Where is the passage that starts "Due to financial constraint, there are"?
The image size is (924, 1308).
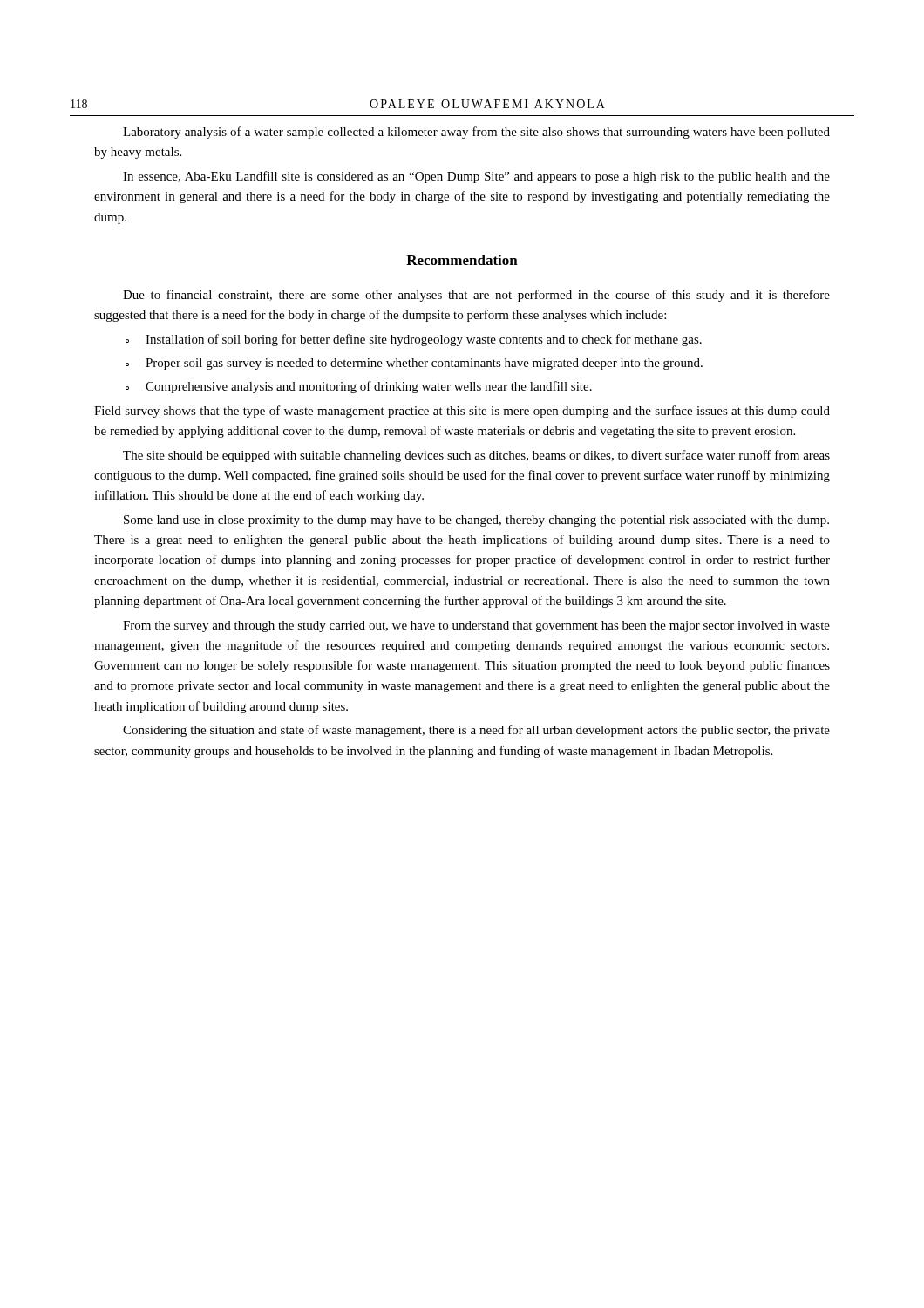(462, 305)
